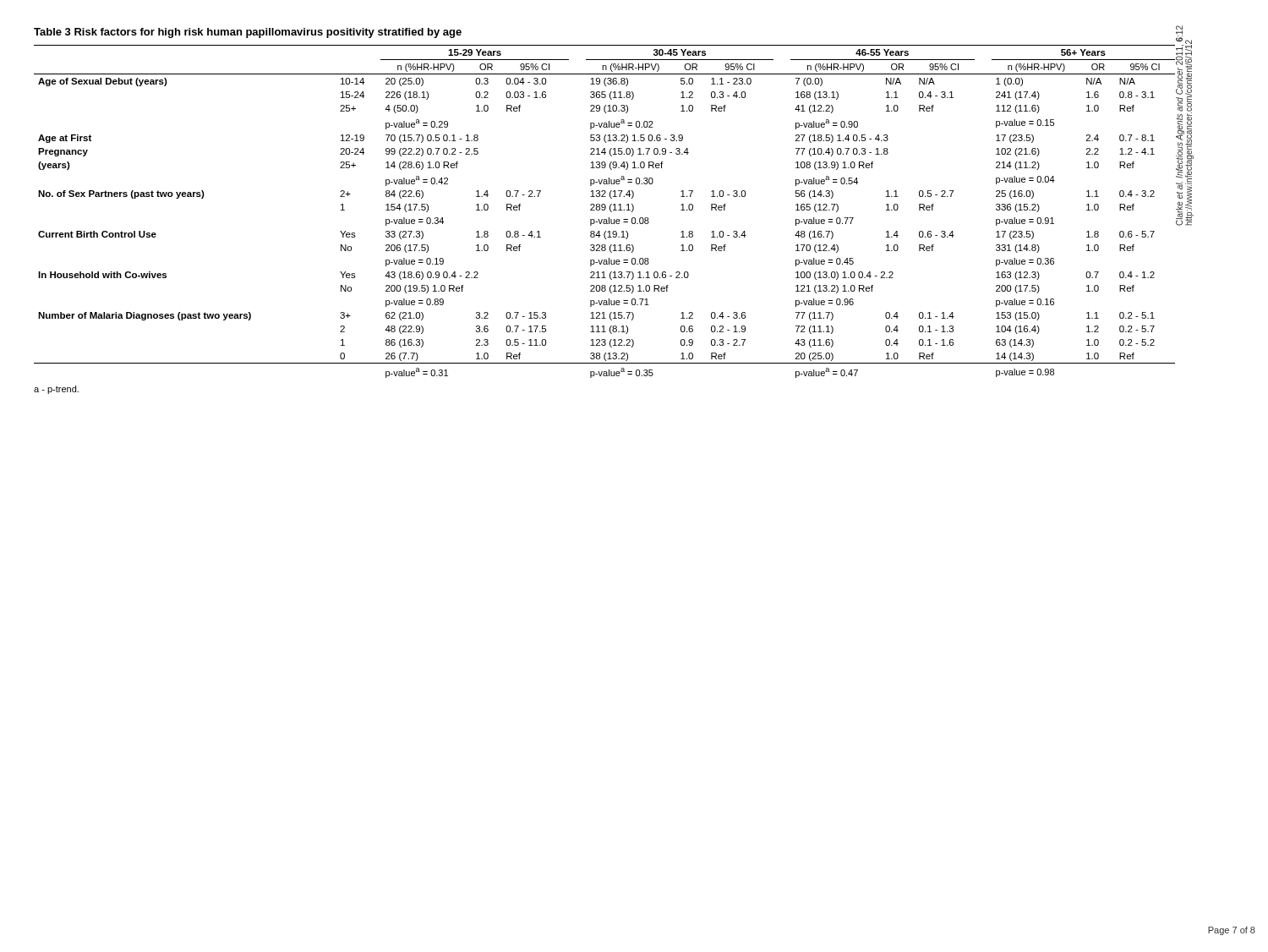Navigate to the element starting "Table 3 Risk factors for high"

[248, 32]
